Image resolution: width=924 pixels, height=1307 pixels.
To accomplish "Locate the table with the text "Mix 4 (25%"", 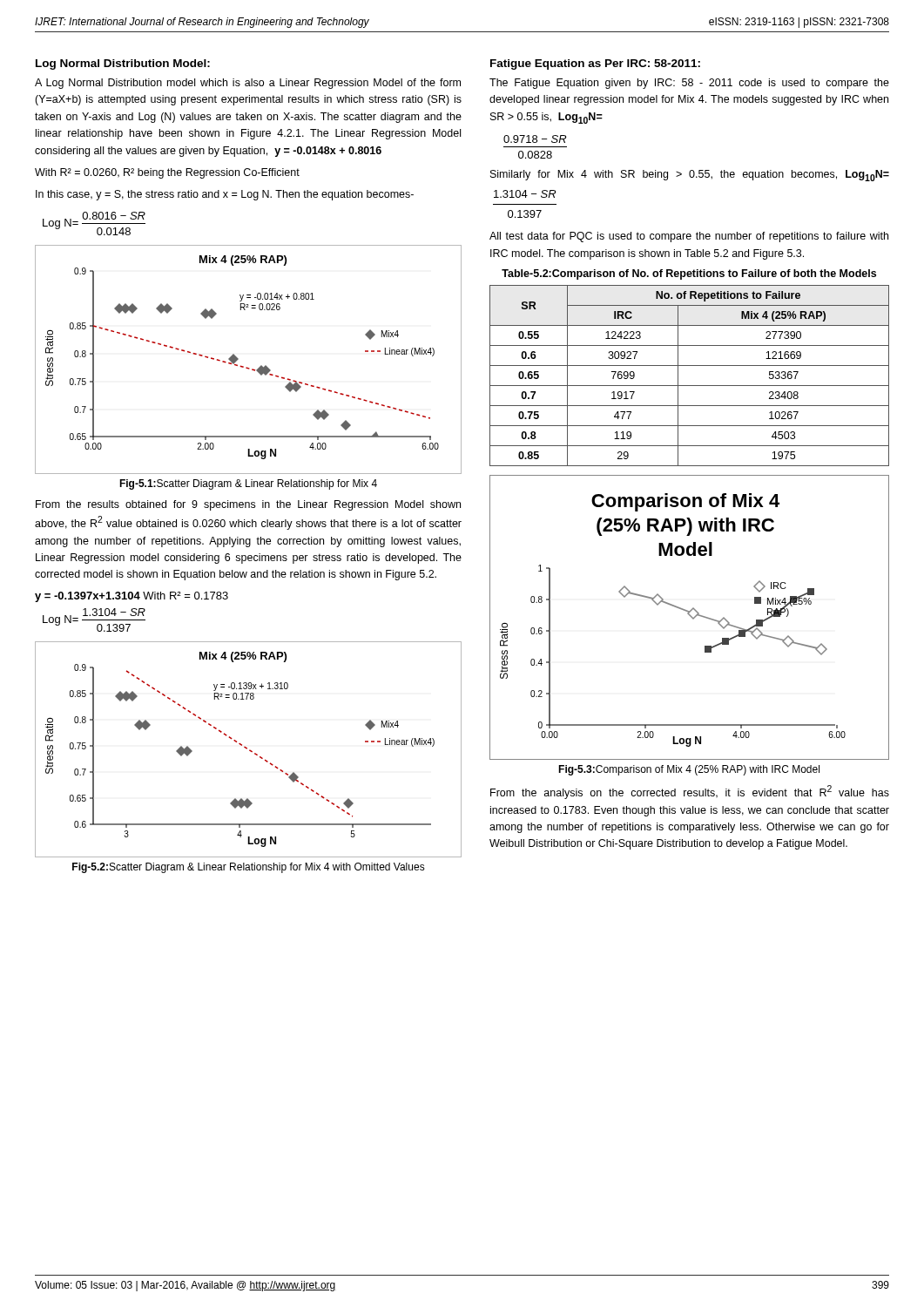I will [x=689, y=376].
